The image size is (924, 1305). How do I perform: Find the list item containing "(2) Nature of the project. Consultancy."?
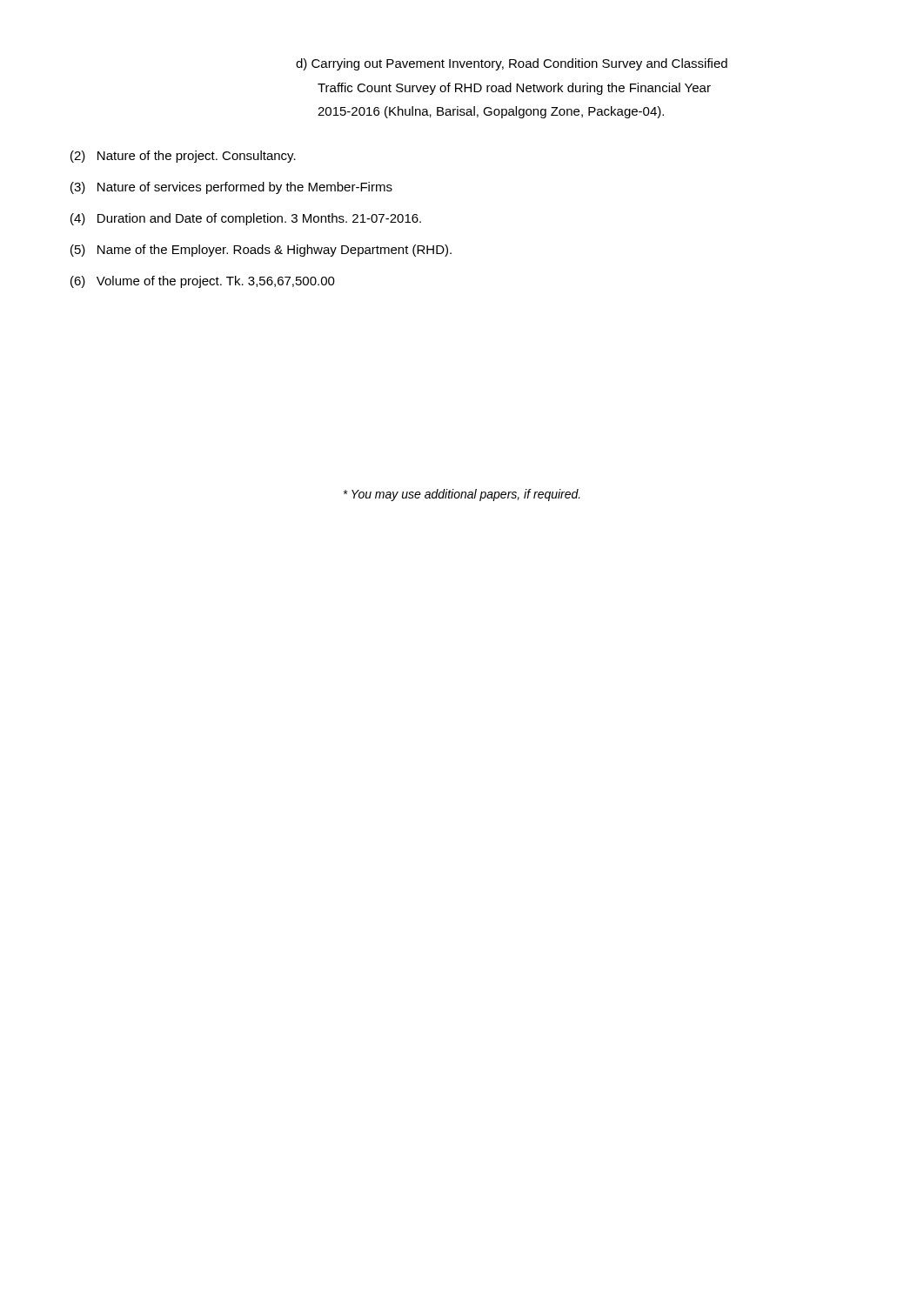(183, 155)
